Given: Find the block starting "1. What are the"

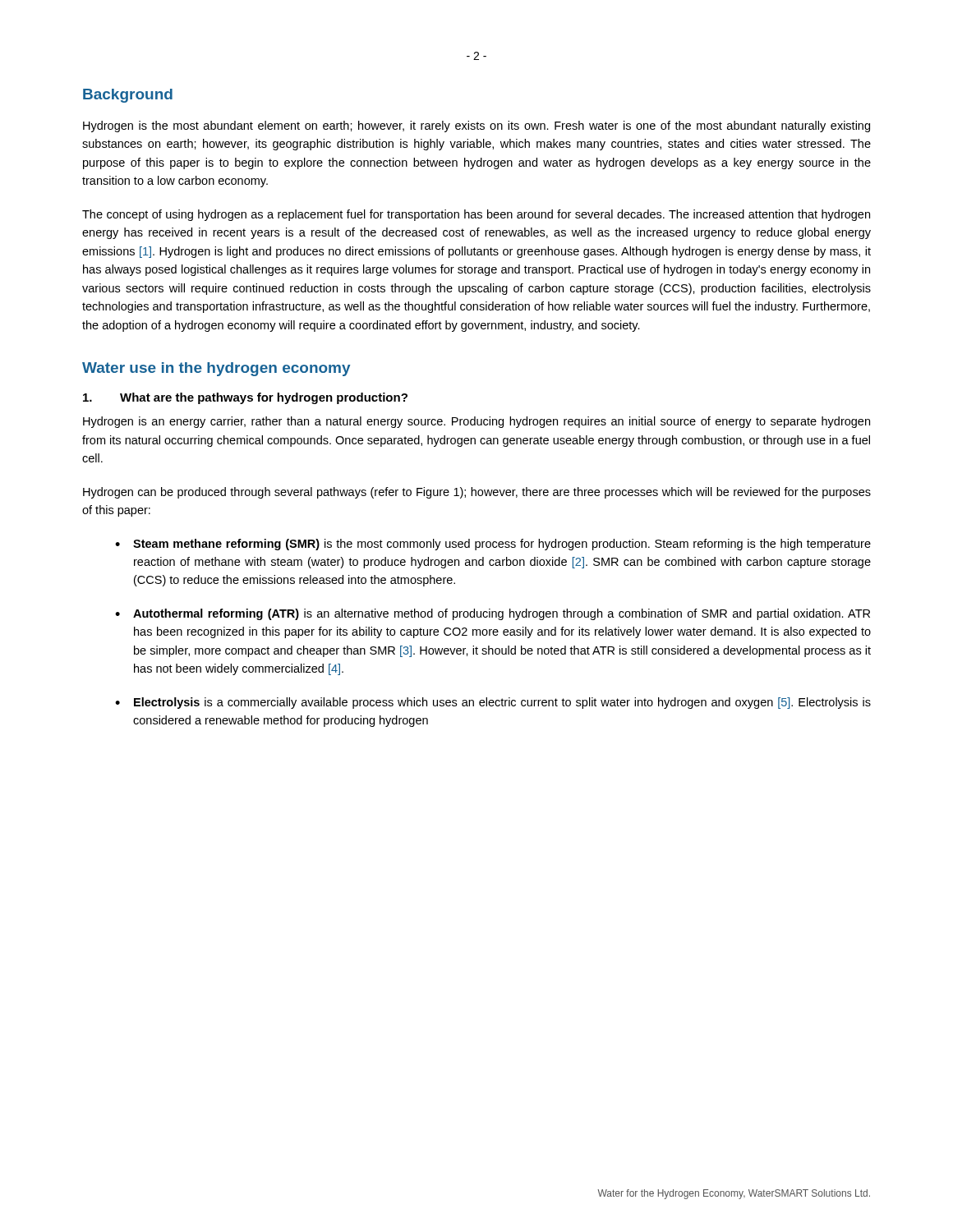Looking at the screenshot, I should click(x=245, y=397).
